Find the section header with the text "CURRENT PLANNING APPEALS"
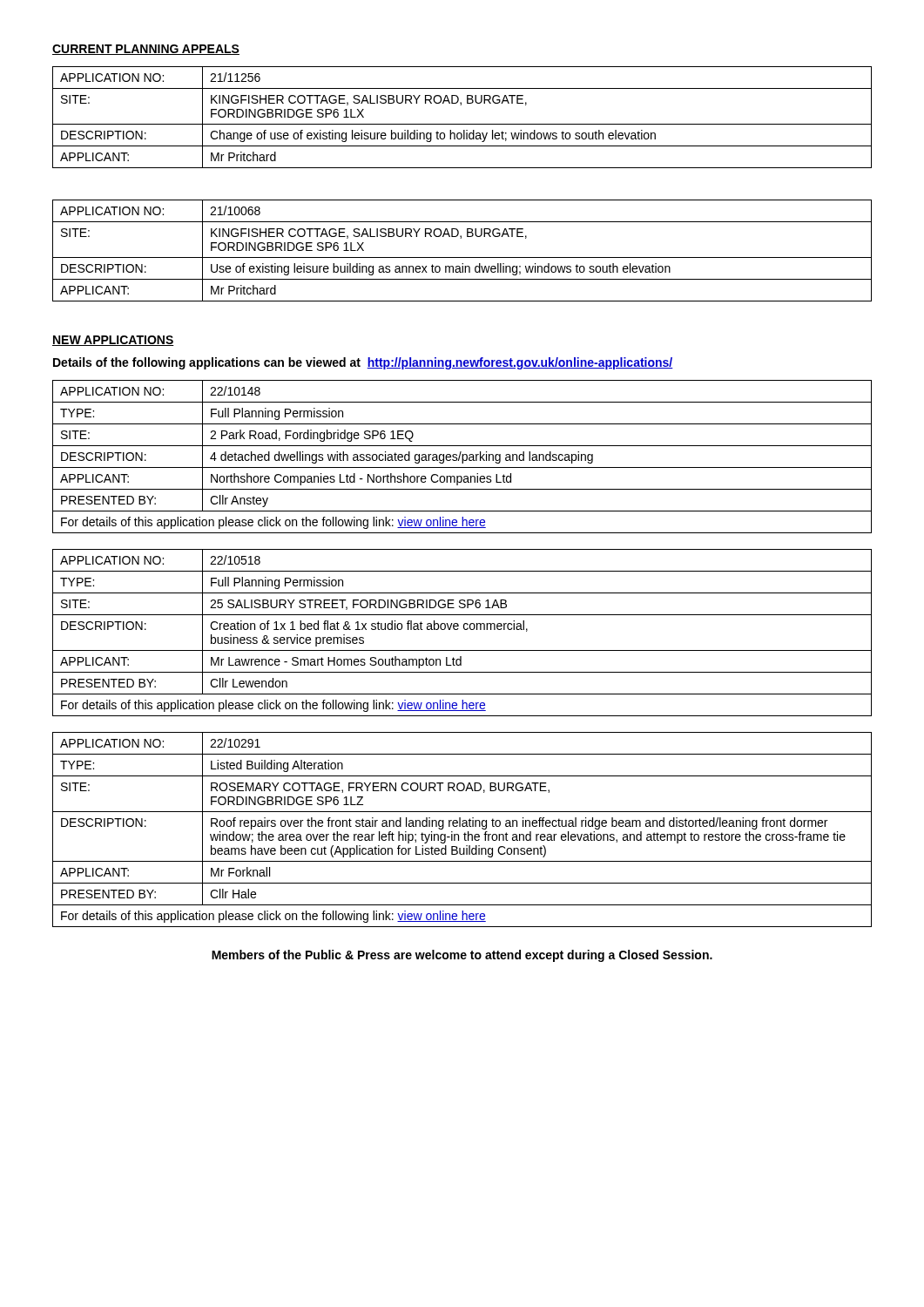924x1307 pixels. click(146, 49)
